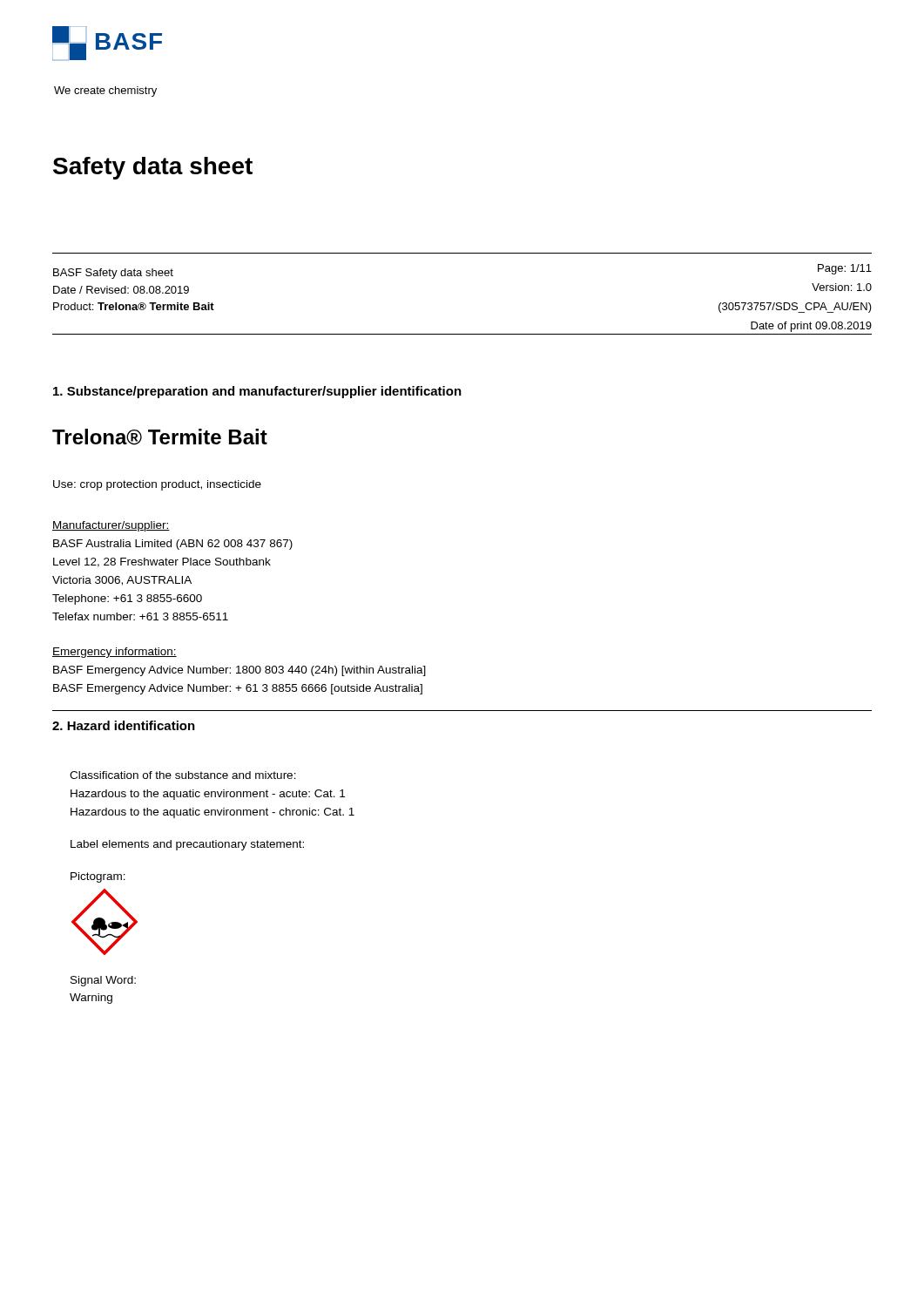The image size is (924, 1307).
Task: Find the text block starting "Use: crop protection product, insecticide"
Action: point(157,484)
